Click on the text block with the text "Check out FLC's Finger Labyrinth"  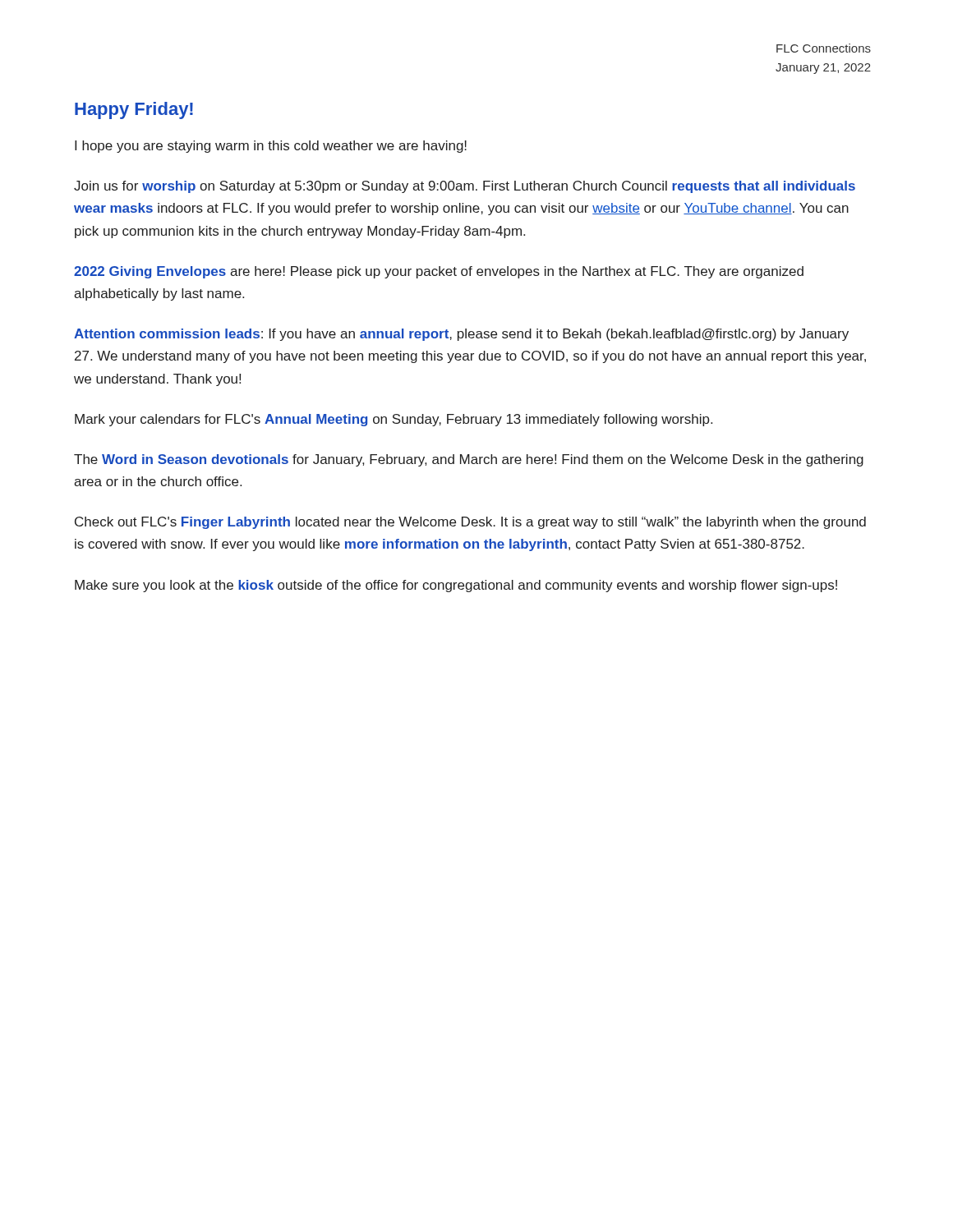pos(470,533)
